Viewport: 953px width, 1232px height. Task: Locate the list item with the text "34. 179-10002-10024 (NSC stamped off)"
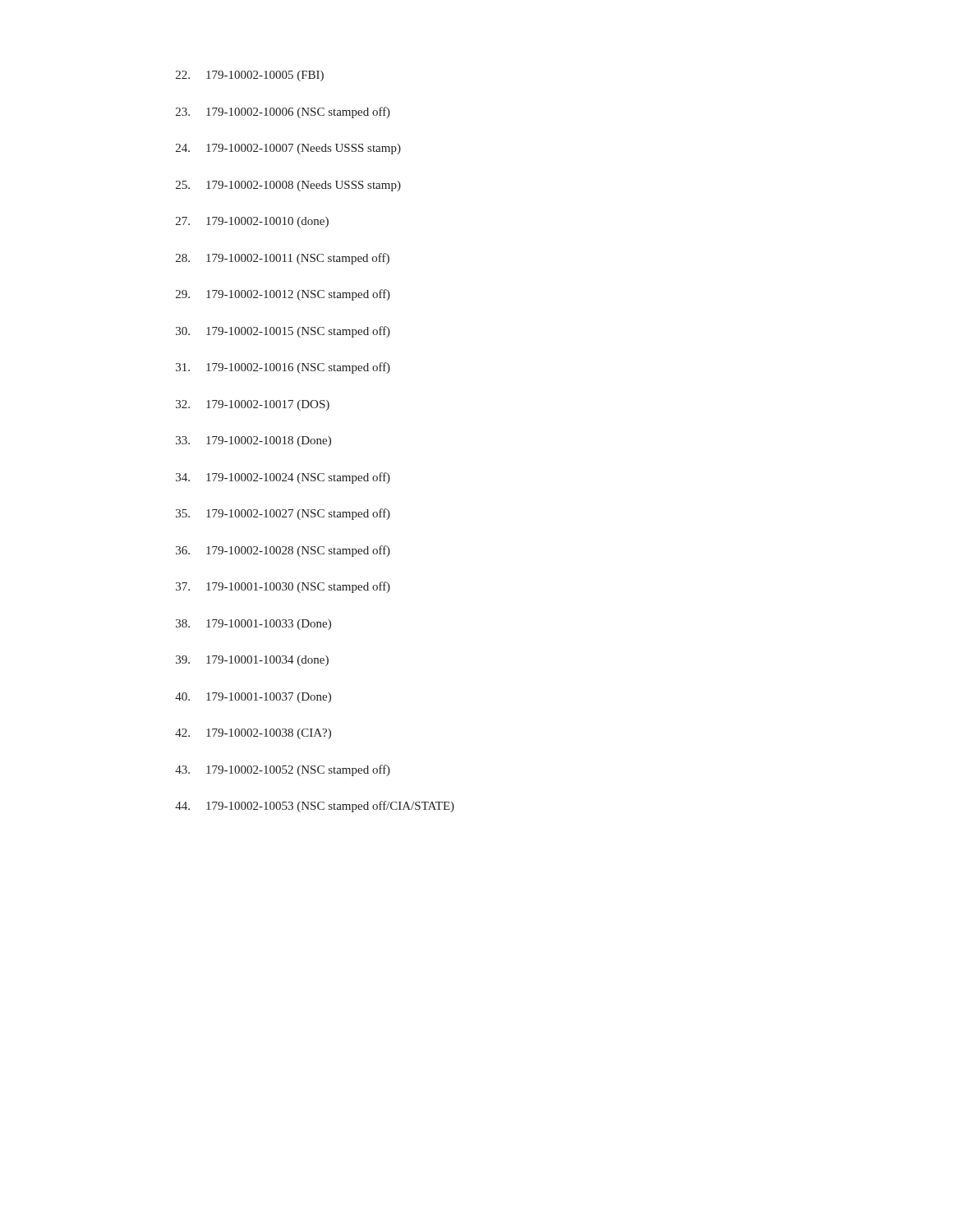pyautogui.click(x=283, y=478)
